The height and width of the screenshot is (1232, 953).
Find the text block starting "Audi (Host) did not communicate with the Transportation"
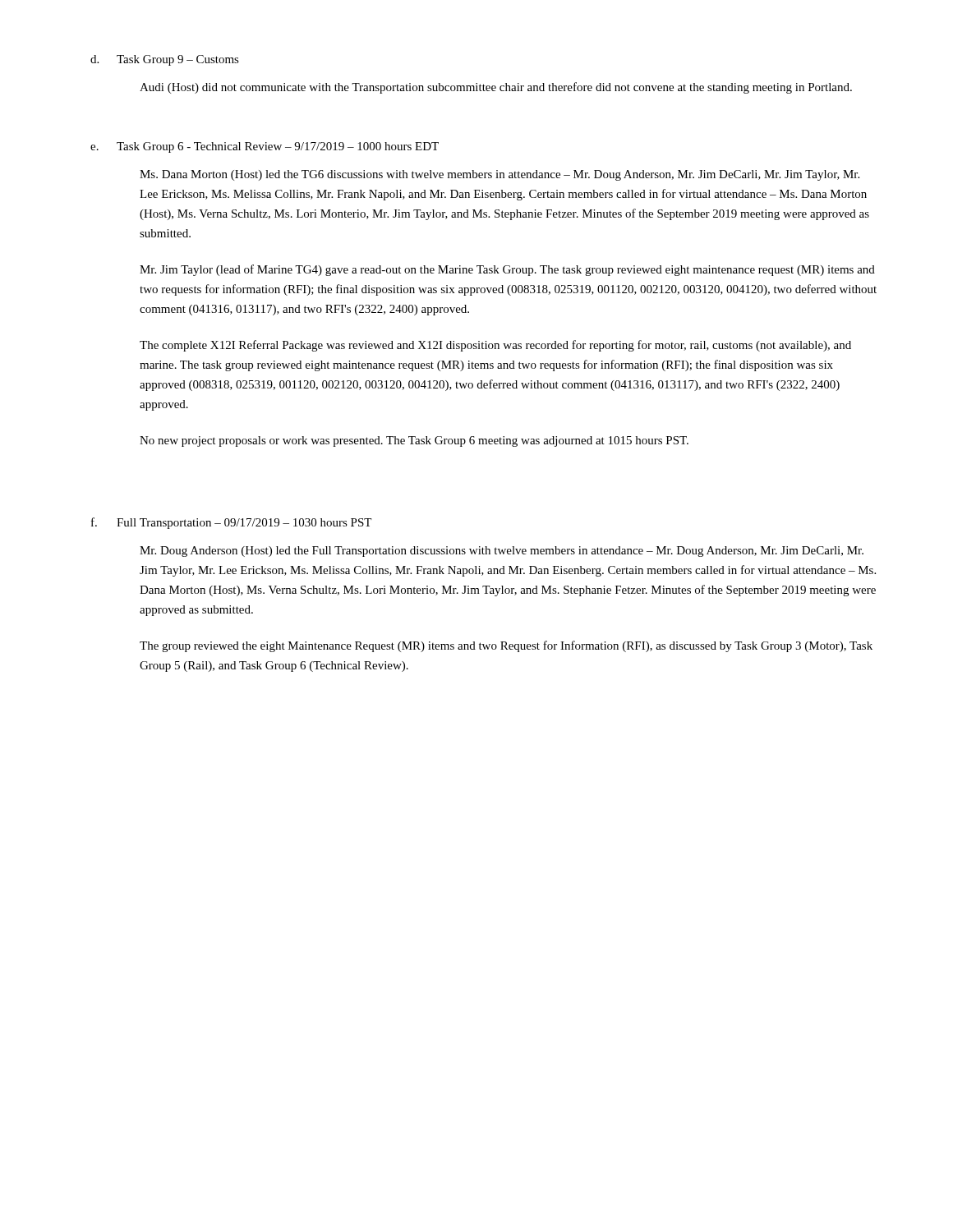coord(496,87)
